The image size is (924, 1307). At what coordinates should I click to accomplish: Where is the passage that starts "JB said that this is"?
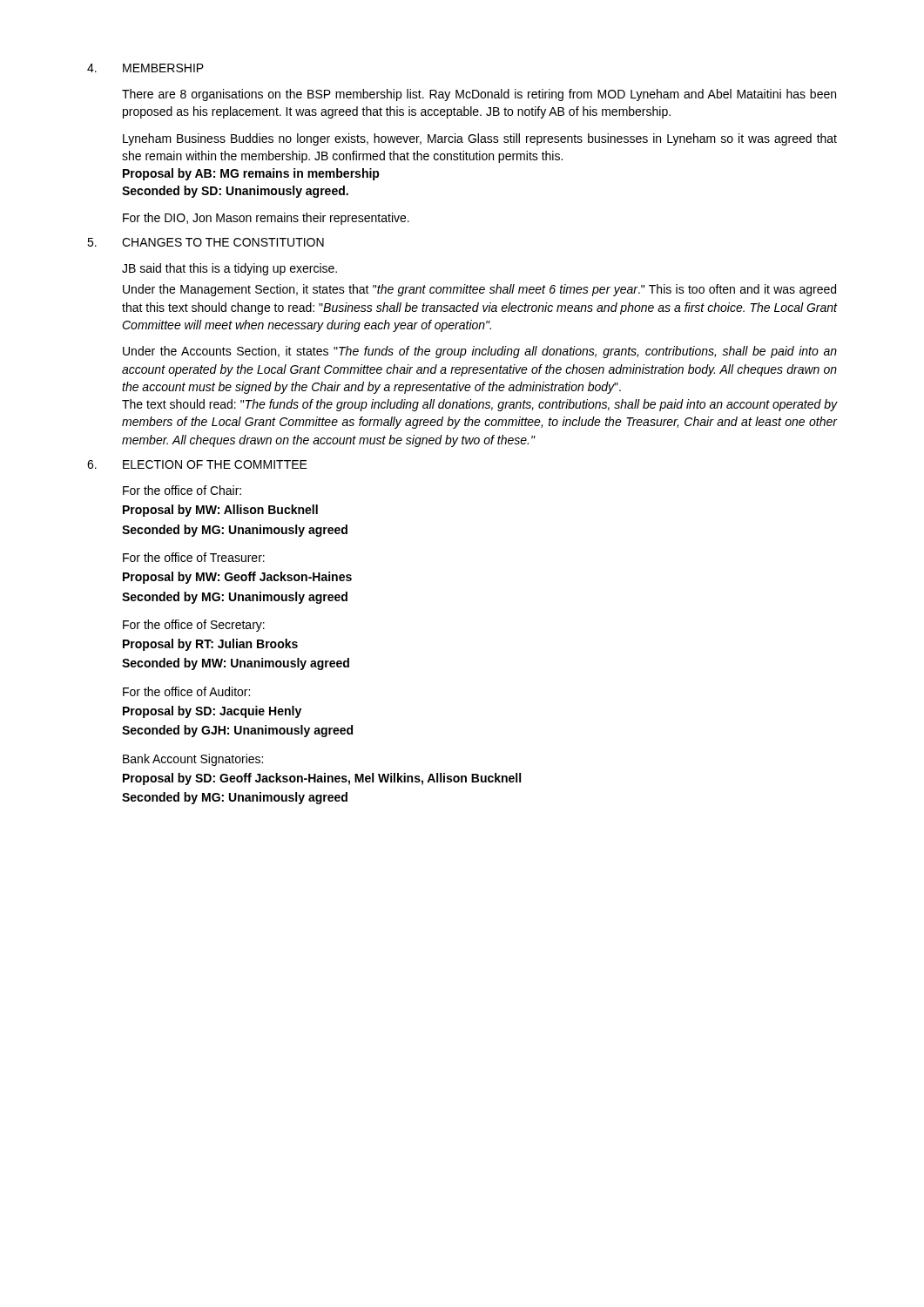coord(479,354)
